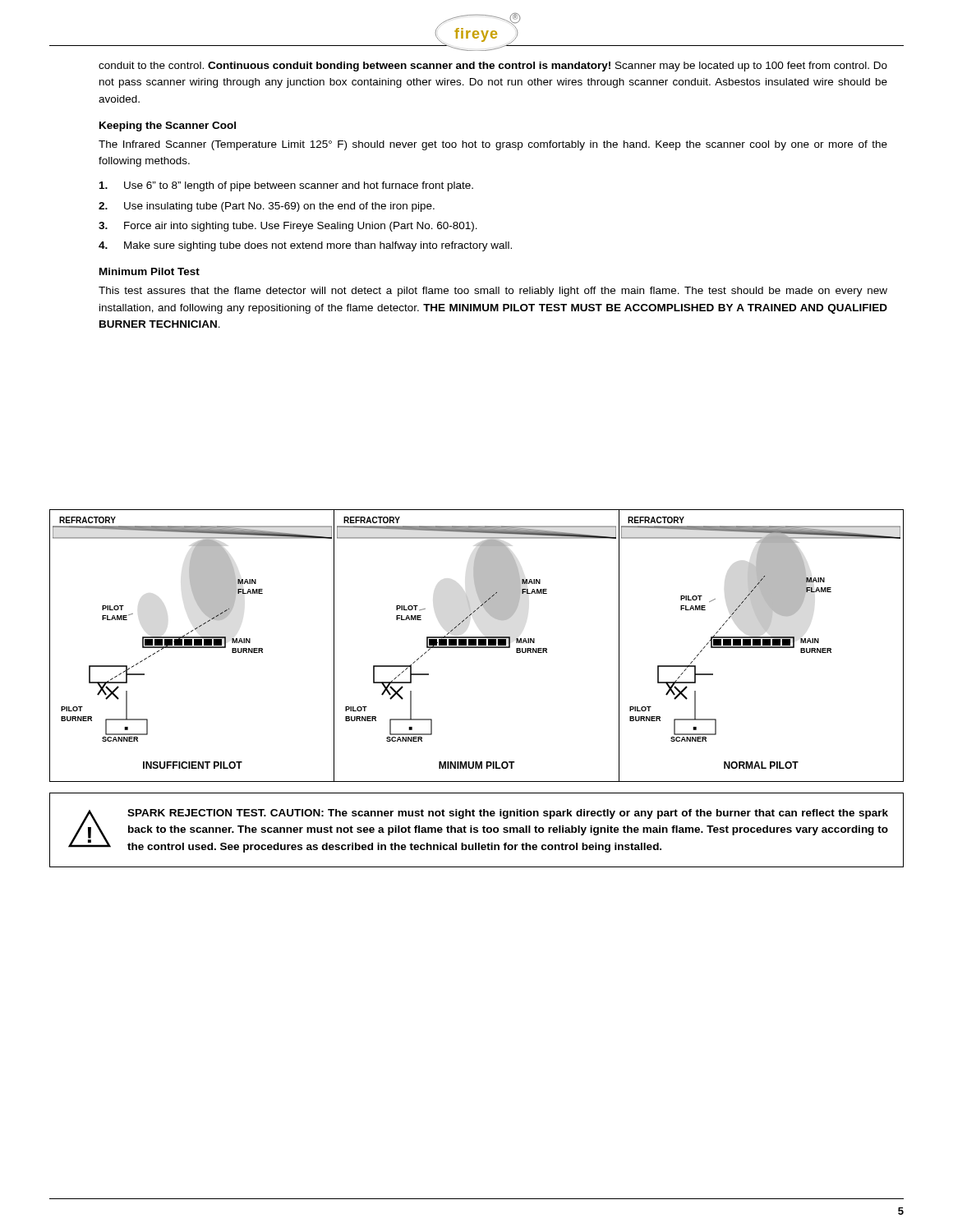Viewport: 953px width, 1232px height.
Task: Locate the block of text that opens with "2. Use insulating tube"
Action: 267,206
